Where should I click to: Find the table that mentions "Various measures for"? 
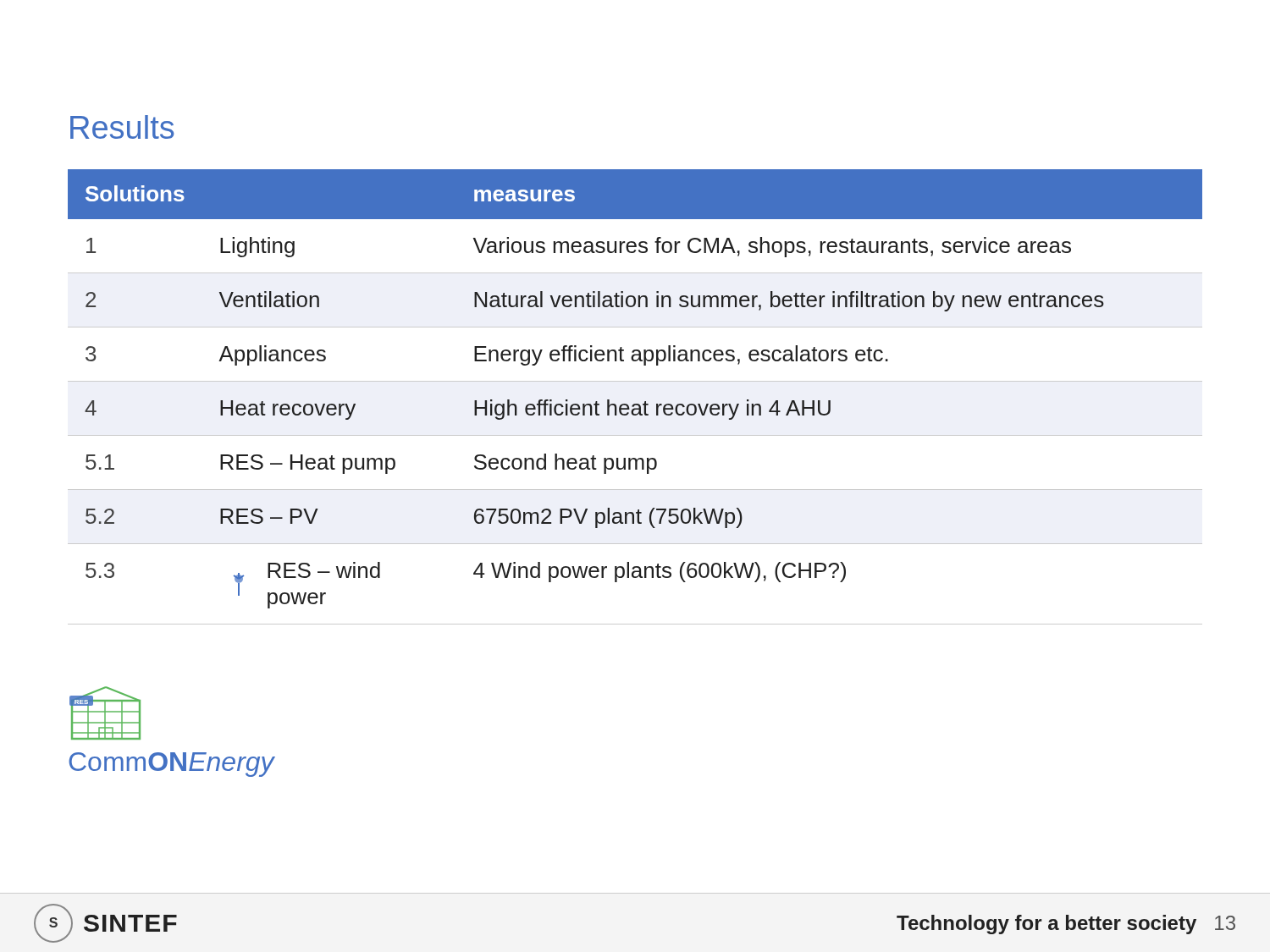[635, 397]
